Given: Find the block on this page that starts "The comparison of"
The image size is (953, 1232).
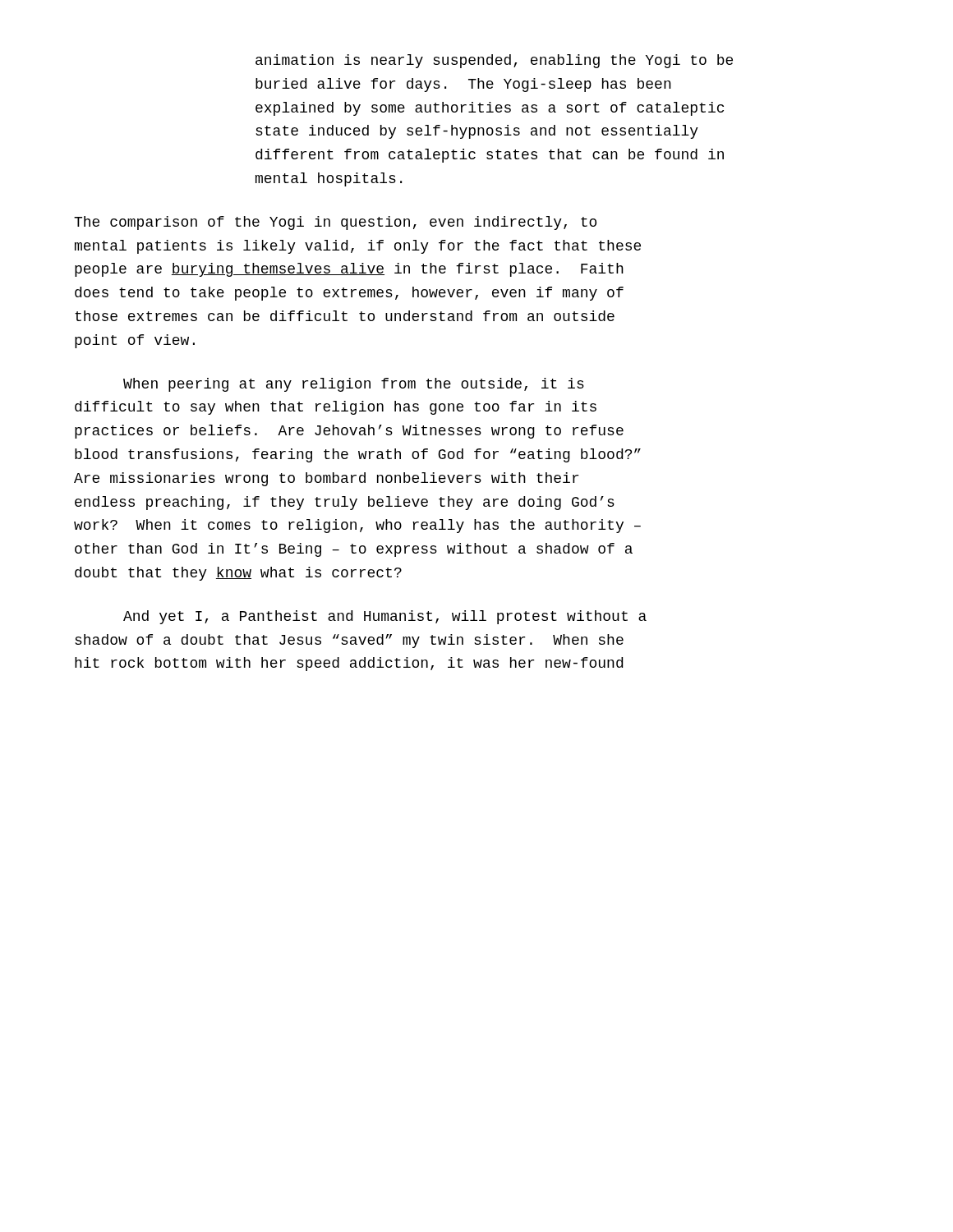Looking at the screenshot, I should [x=358, y=282].
